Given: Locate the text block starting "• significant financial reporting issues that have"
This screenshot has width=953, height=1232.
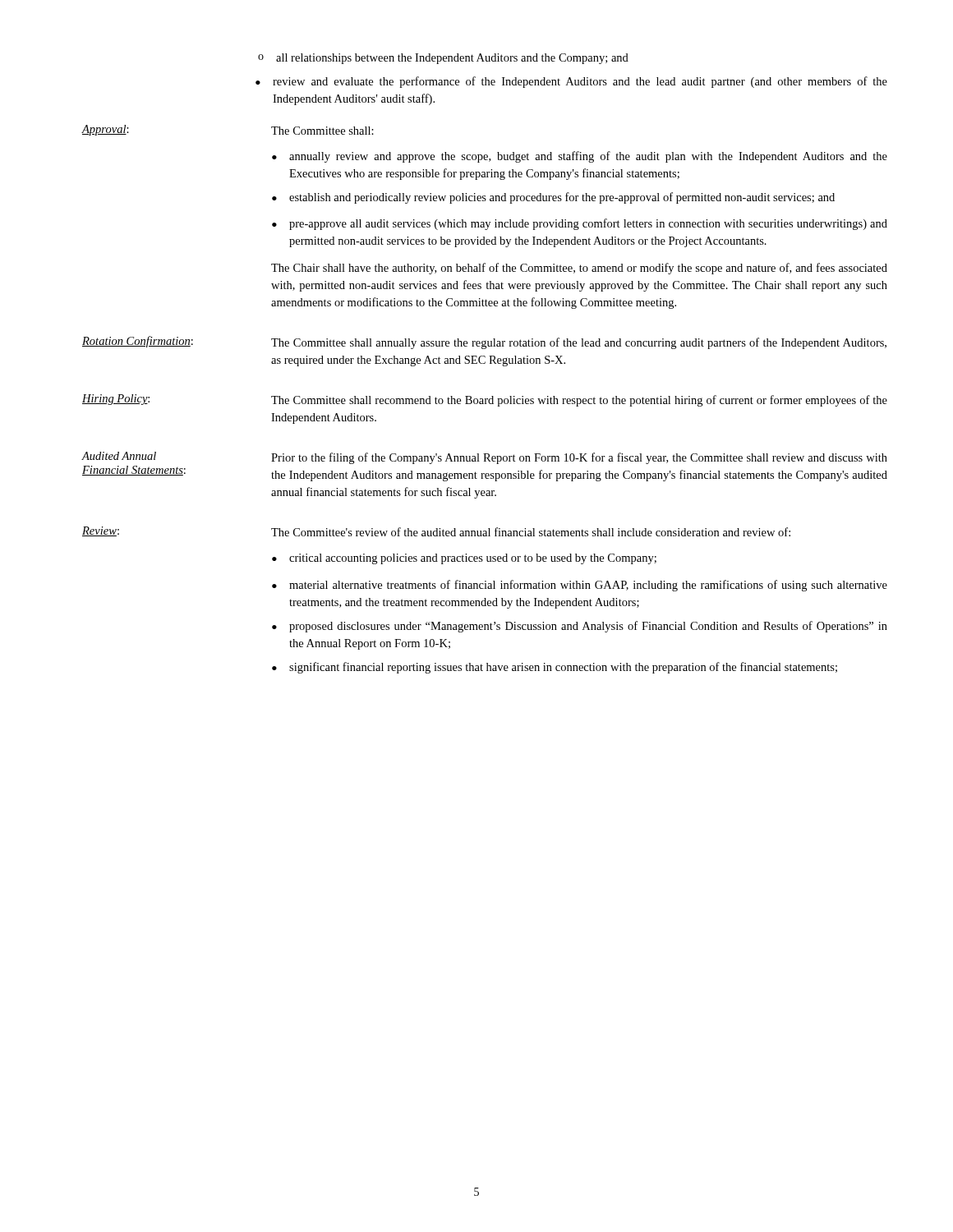Looking at the screenshot, I should tap(579, 668).
